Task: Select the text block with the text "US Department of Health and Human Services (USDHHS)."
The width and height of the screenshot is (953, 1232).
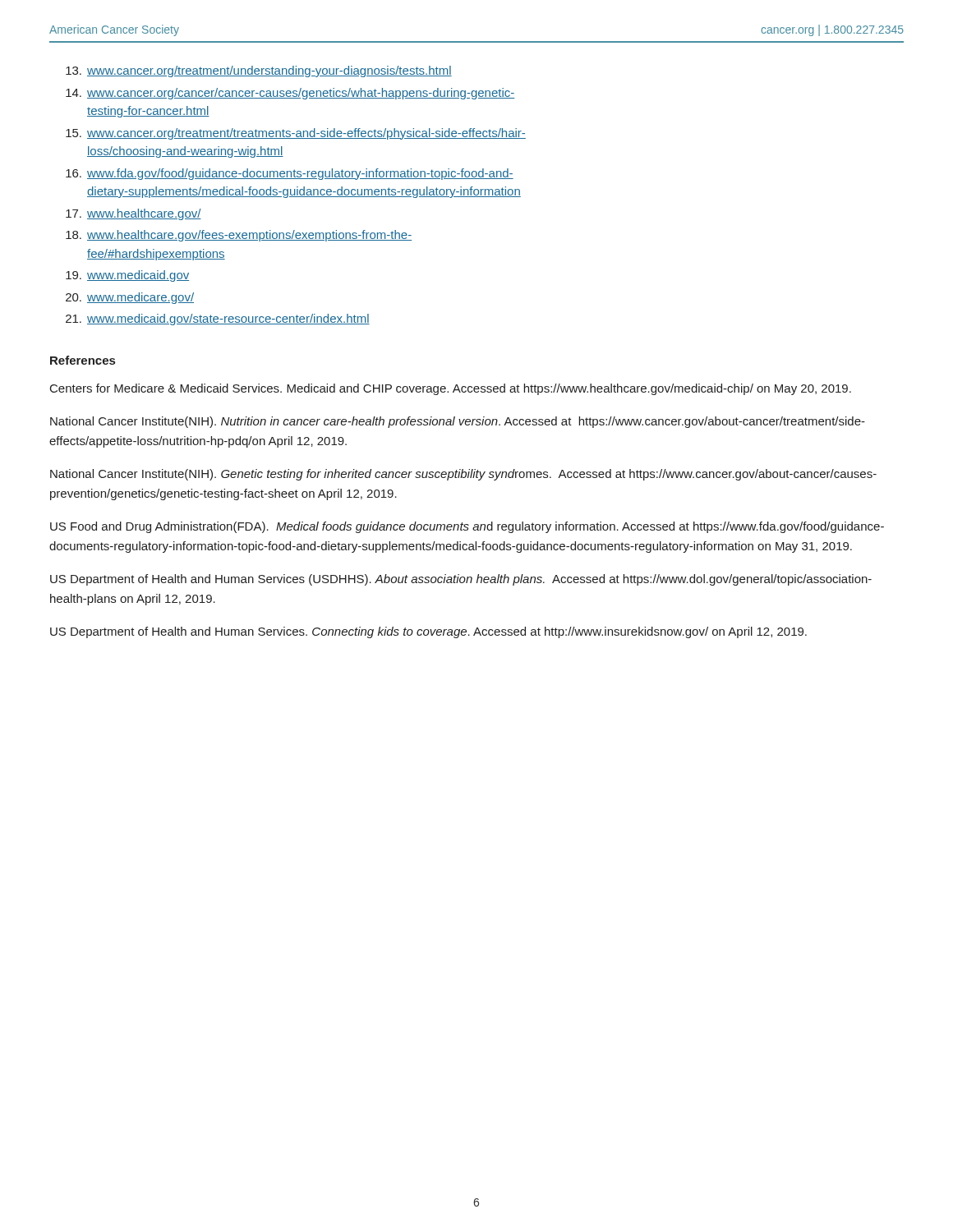Action: click(461, 588)
